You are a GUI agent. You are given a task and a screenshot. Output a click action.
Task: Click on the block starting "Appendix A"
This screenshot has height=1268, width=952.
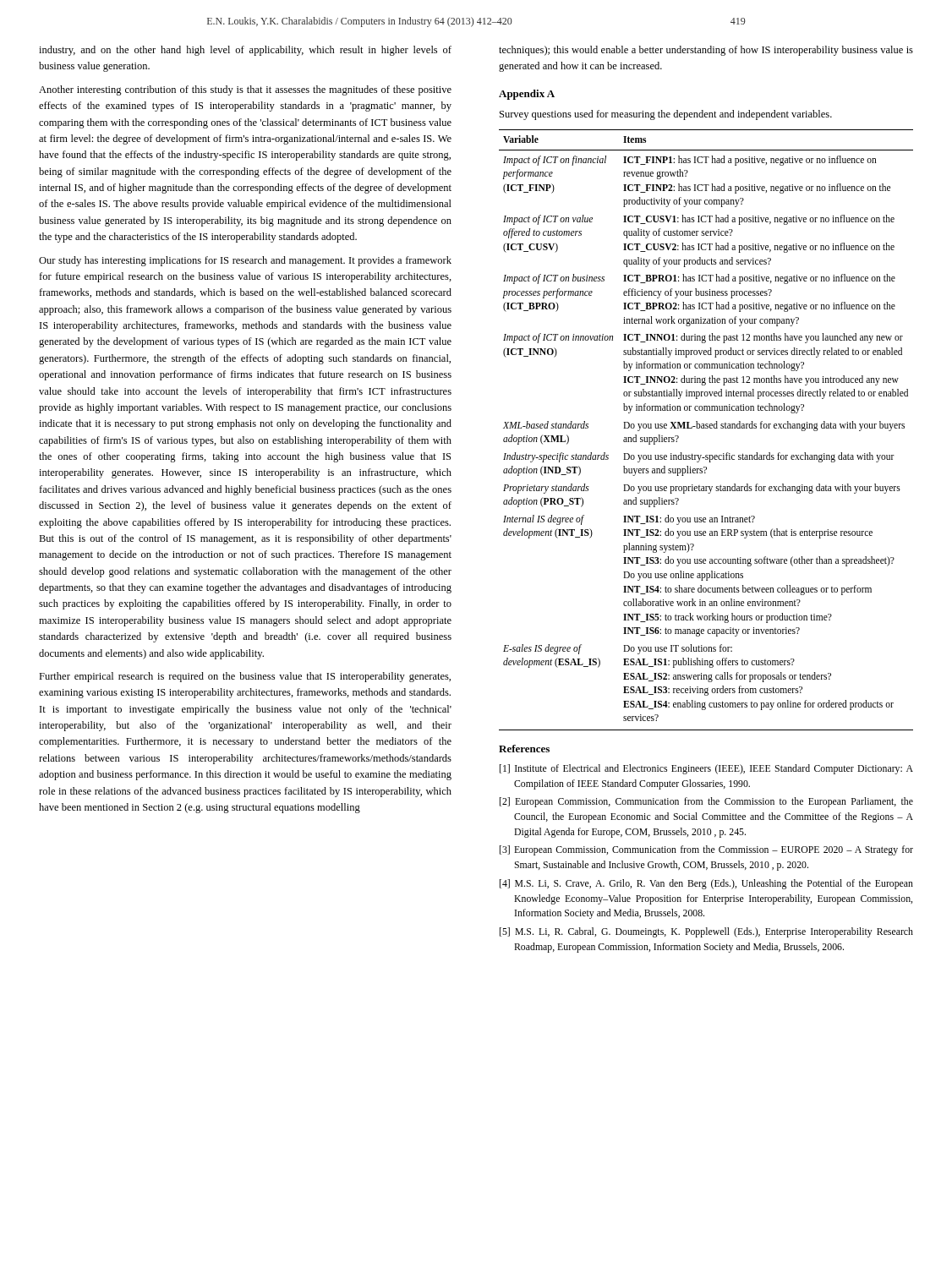point(527,93)
